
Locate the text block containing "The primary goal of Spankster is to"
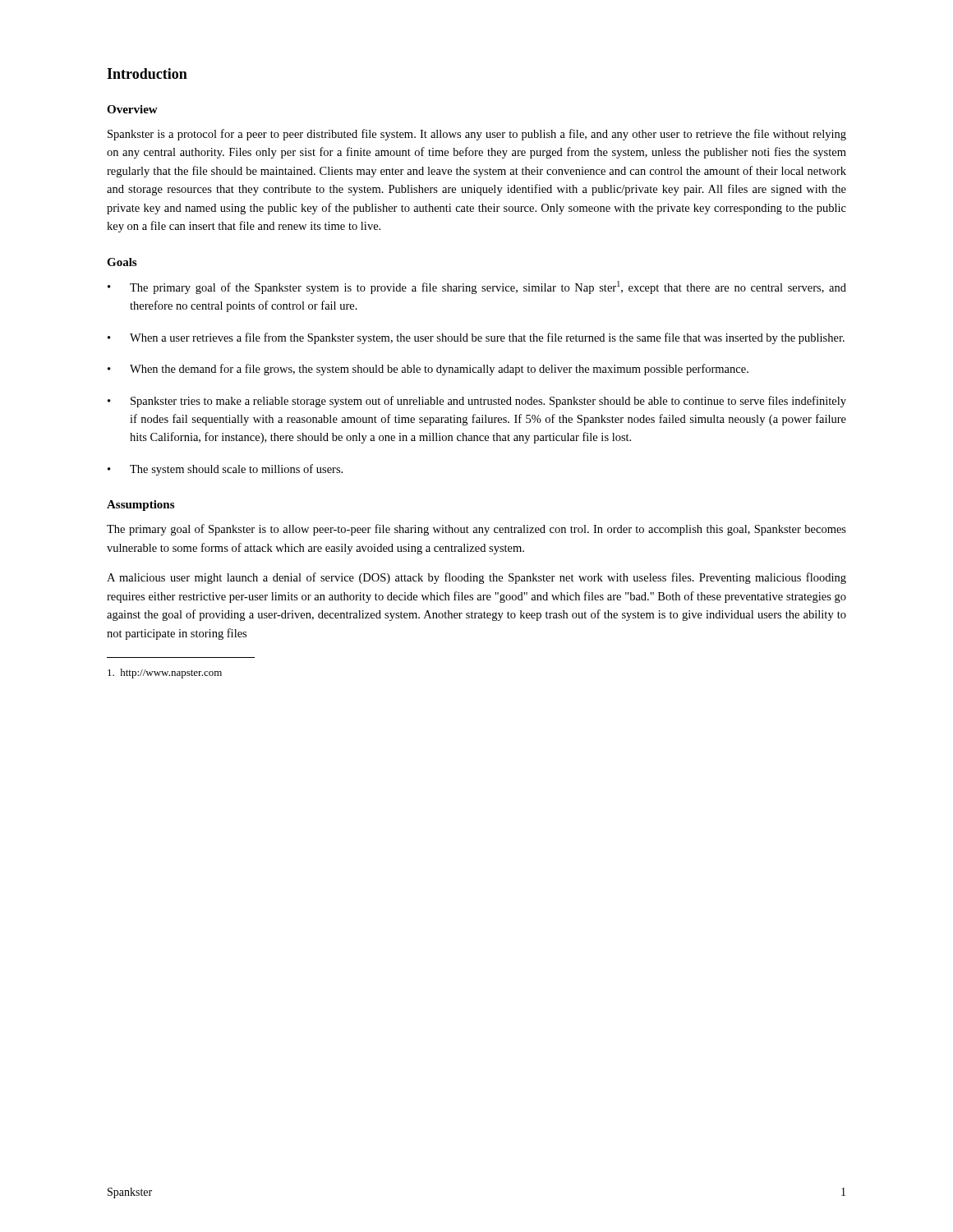(x=476, y=539)
